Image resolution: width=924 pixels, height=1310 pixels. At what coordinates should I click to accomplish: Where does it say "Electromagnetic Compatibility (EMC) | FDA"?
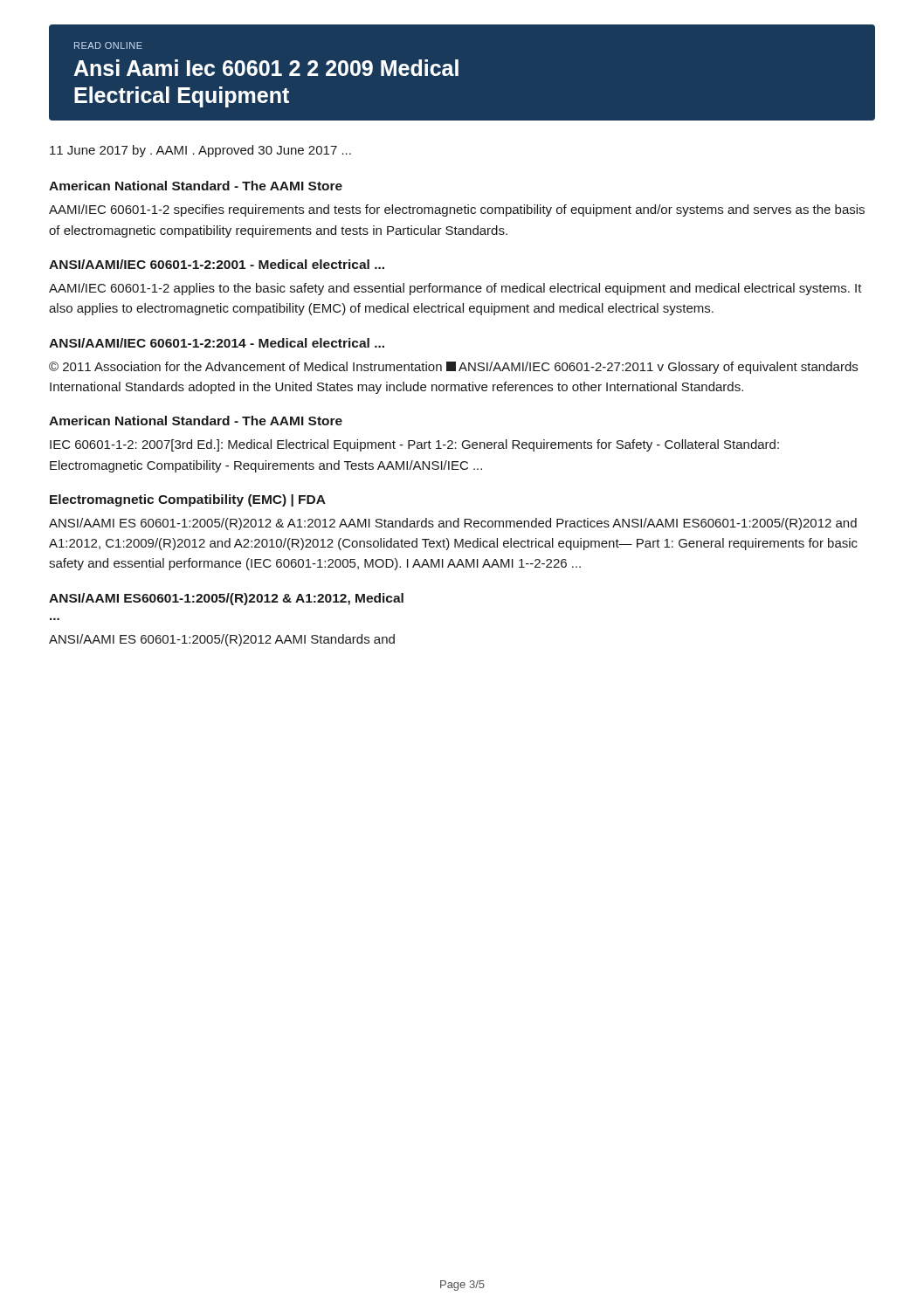(x=187, y=499)
